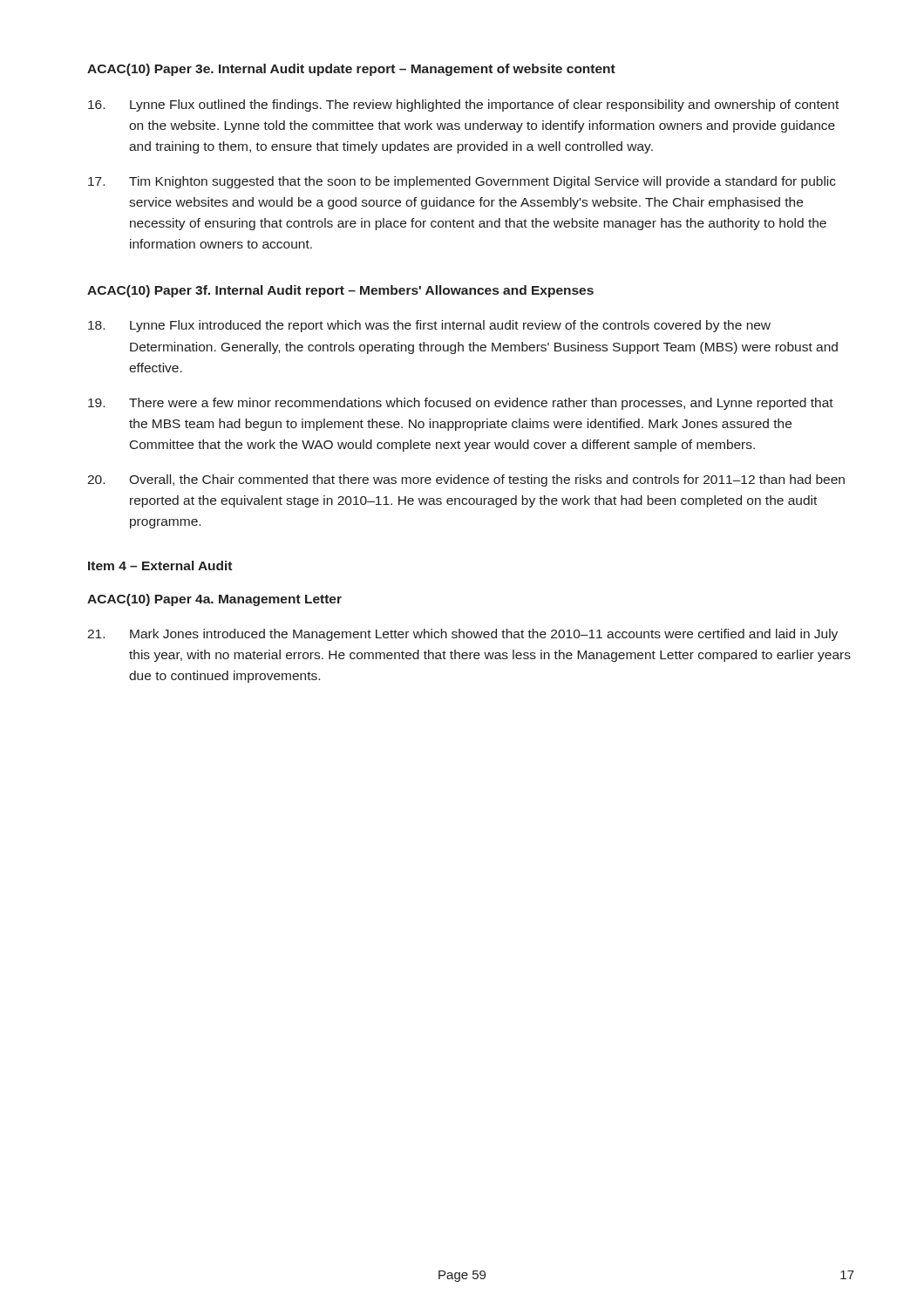Find the passage starting "ACAC(10) Paper 3e."
Image resolution: width=924 pixels, height=1308 pixels.
351,68
